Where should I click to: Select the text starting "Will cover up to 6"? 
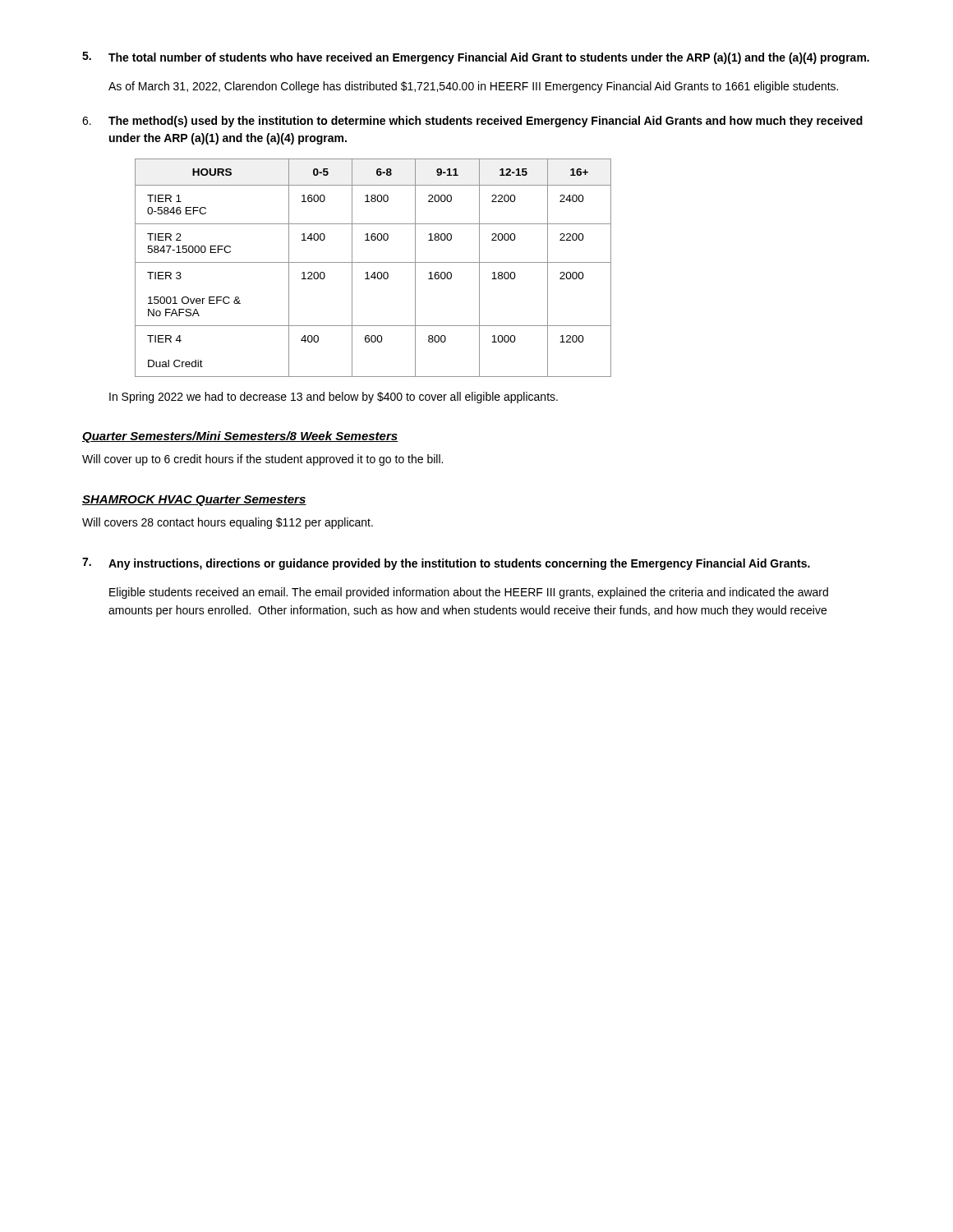(263, 459)
